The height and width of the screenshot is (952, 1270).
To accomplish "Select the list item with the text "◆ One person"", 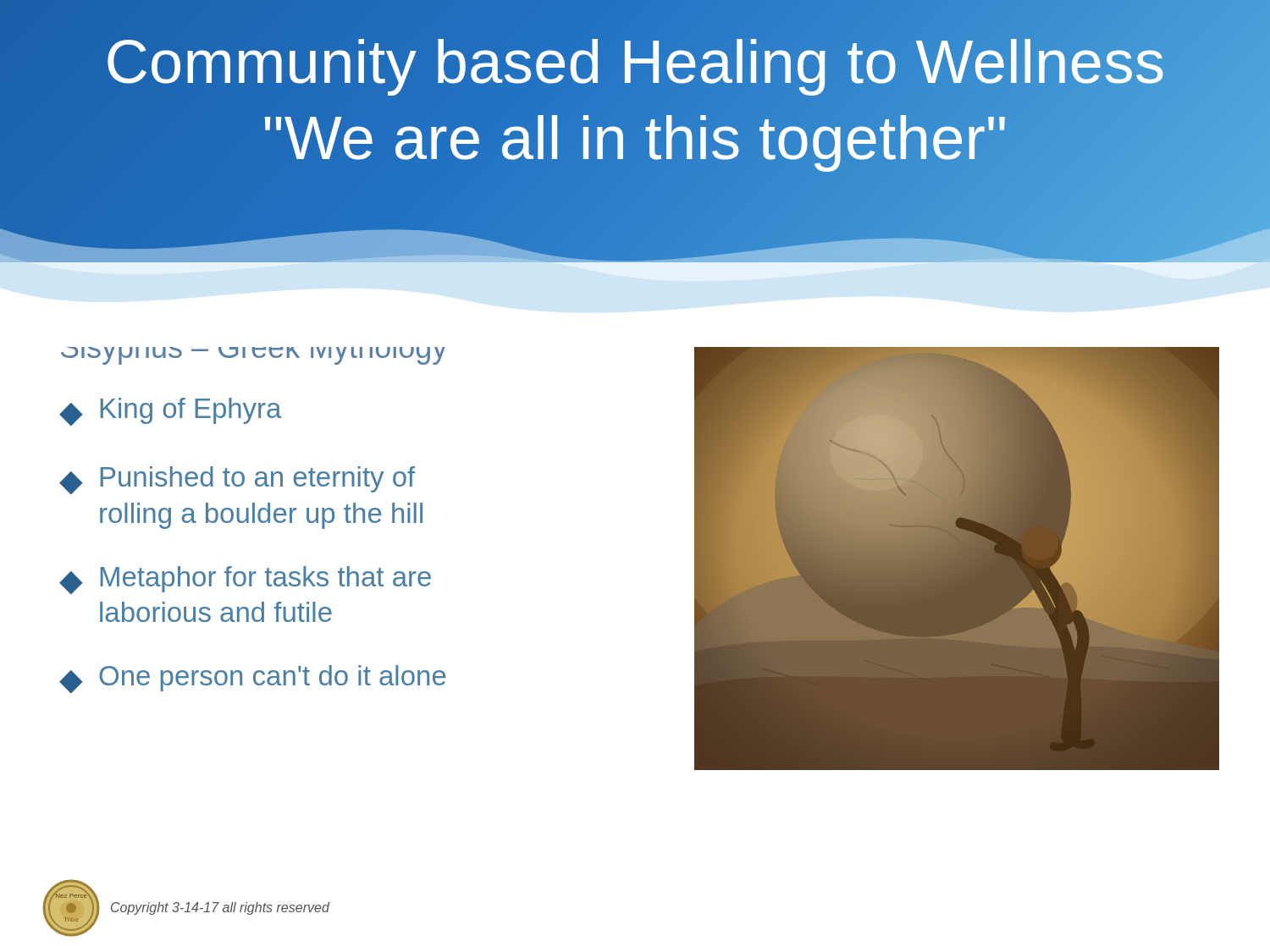I will 253,679.
